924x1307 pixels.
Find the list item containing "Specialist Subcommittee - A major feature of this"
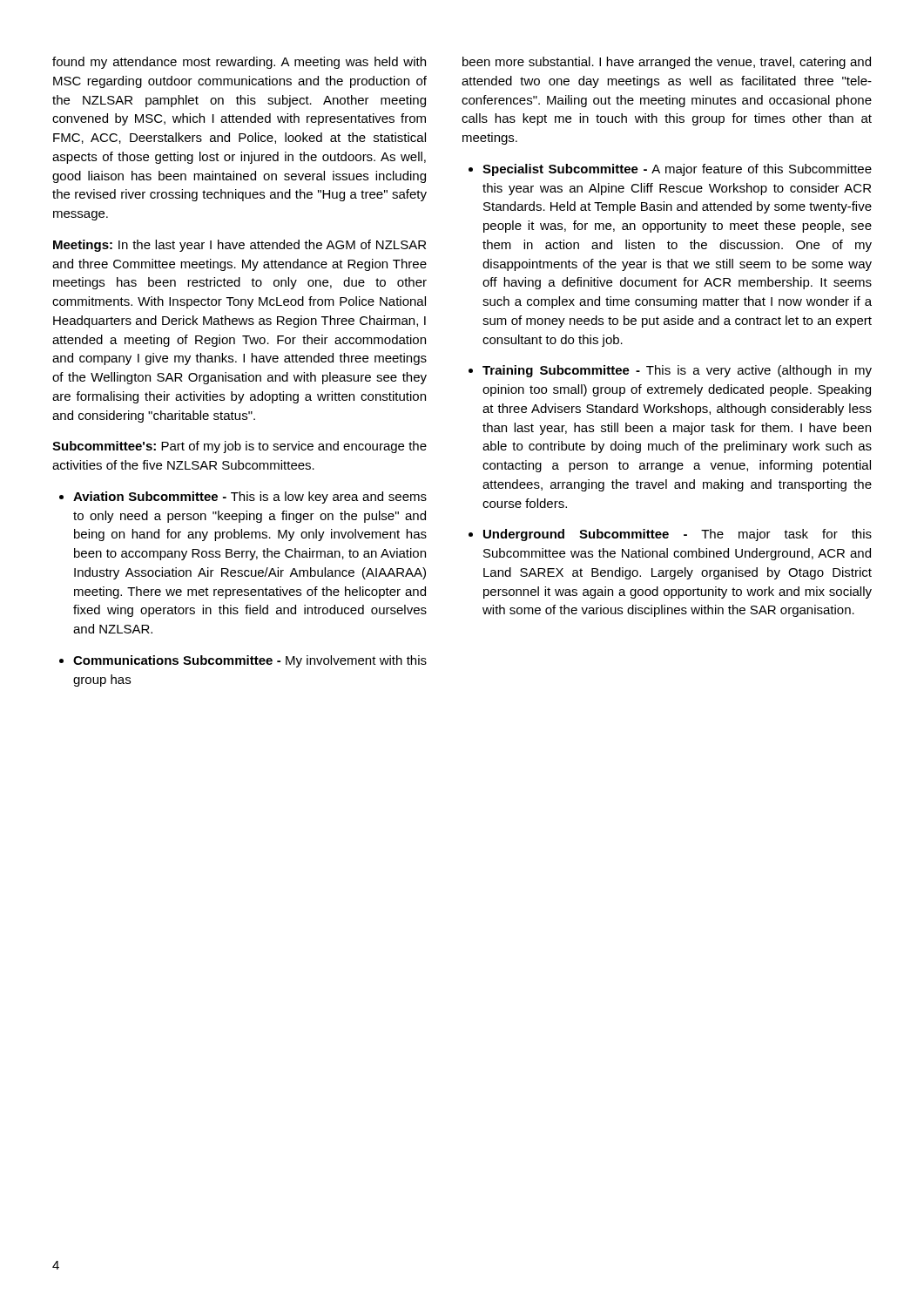(677, 254)
